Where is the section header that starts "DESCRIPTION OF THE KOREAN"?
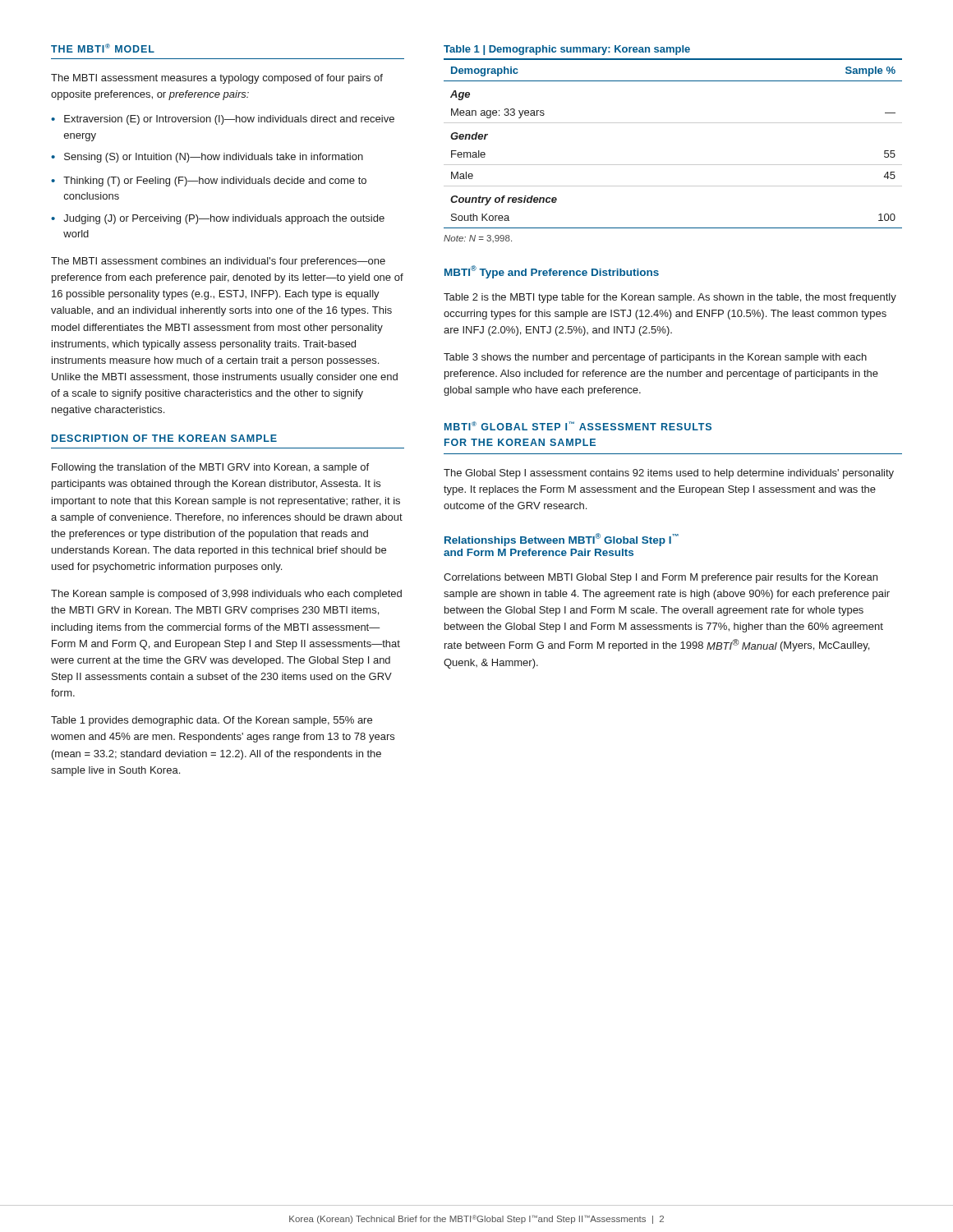The height and width of the screenshot is (1232, 953). (228, 441)
